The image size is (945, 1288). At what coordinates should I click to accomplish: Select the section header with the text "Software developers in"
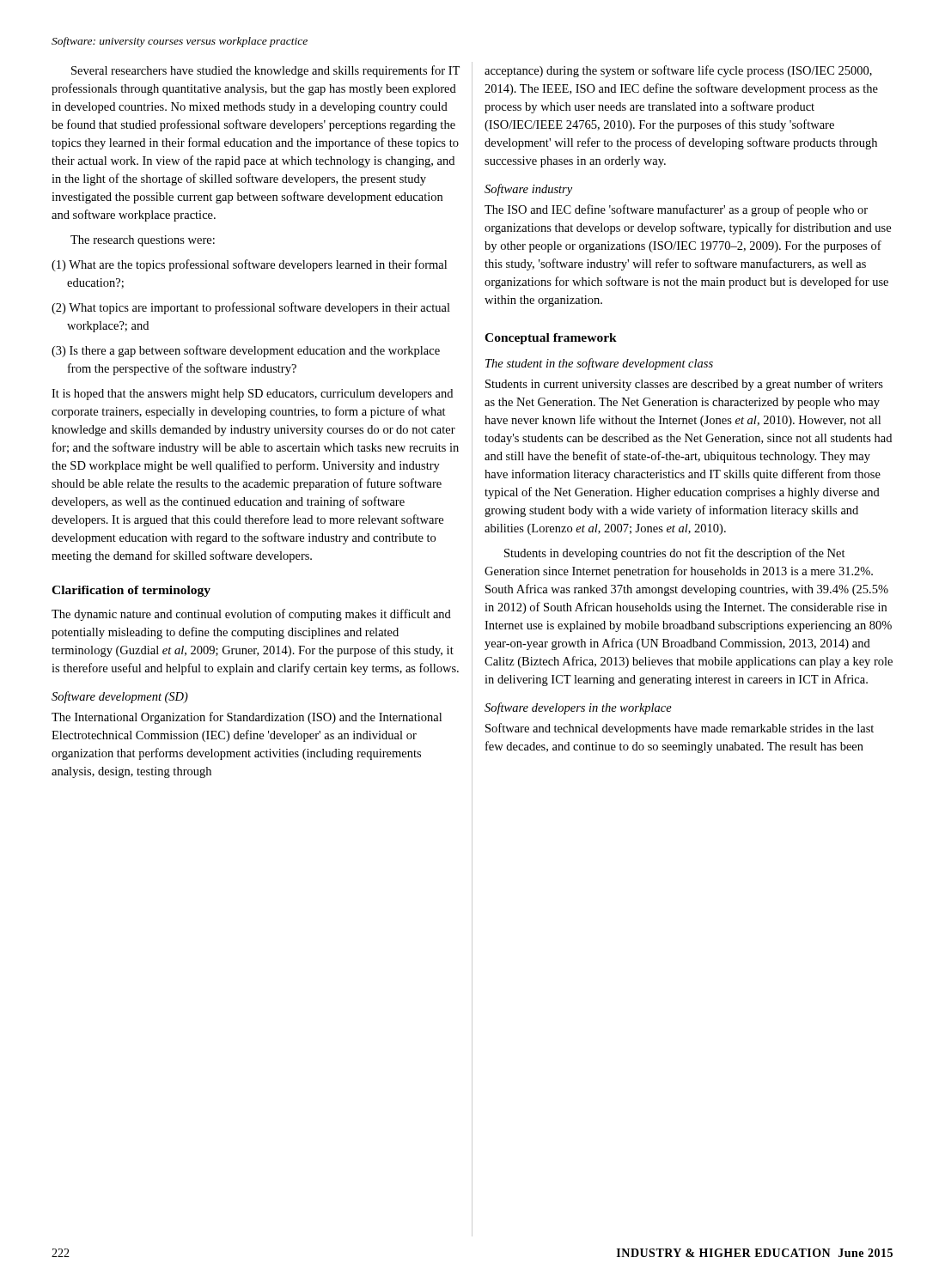tap(578, 707)
